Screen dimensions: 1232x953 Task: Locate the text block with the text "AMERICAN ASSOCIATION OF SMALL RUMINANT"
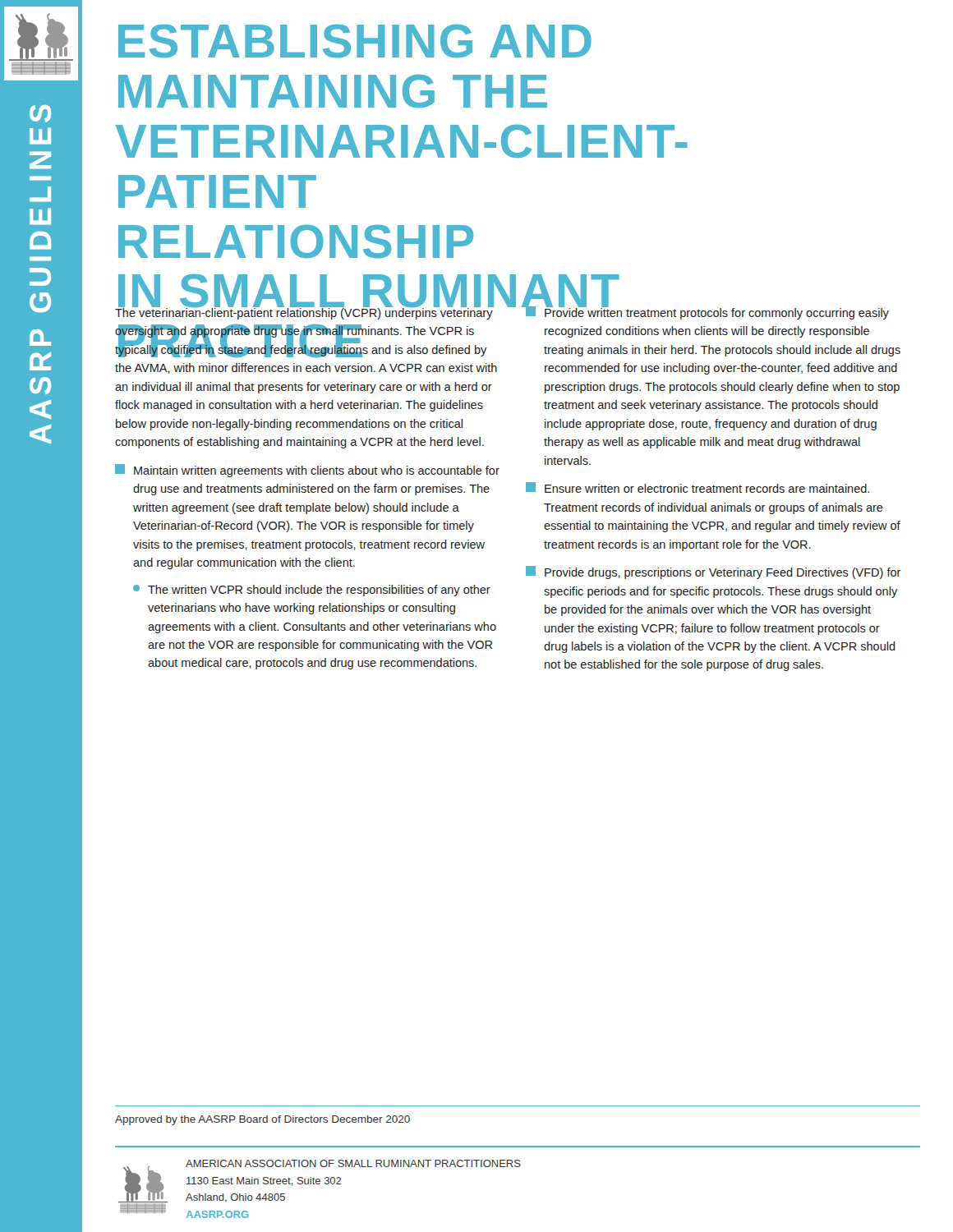click(353, 1163)
